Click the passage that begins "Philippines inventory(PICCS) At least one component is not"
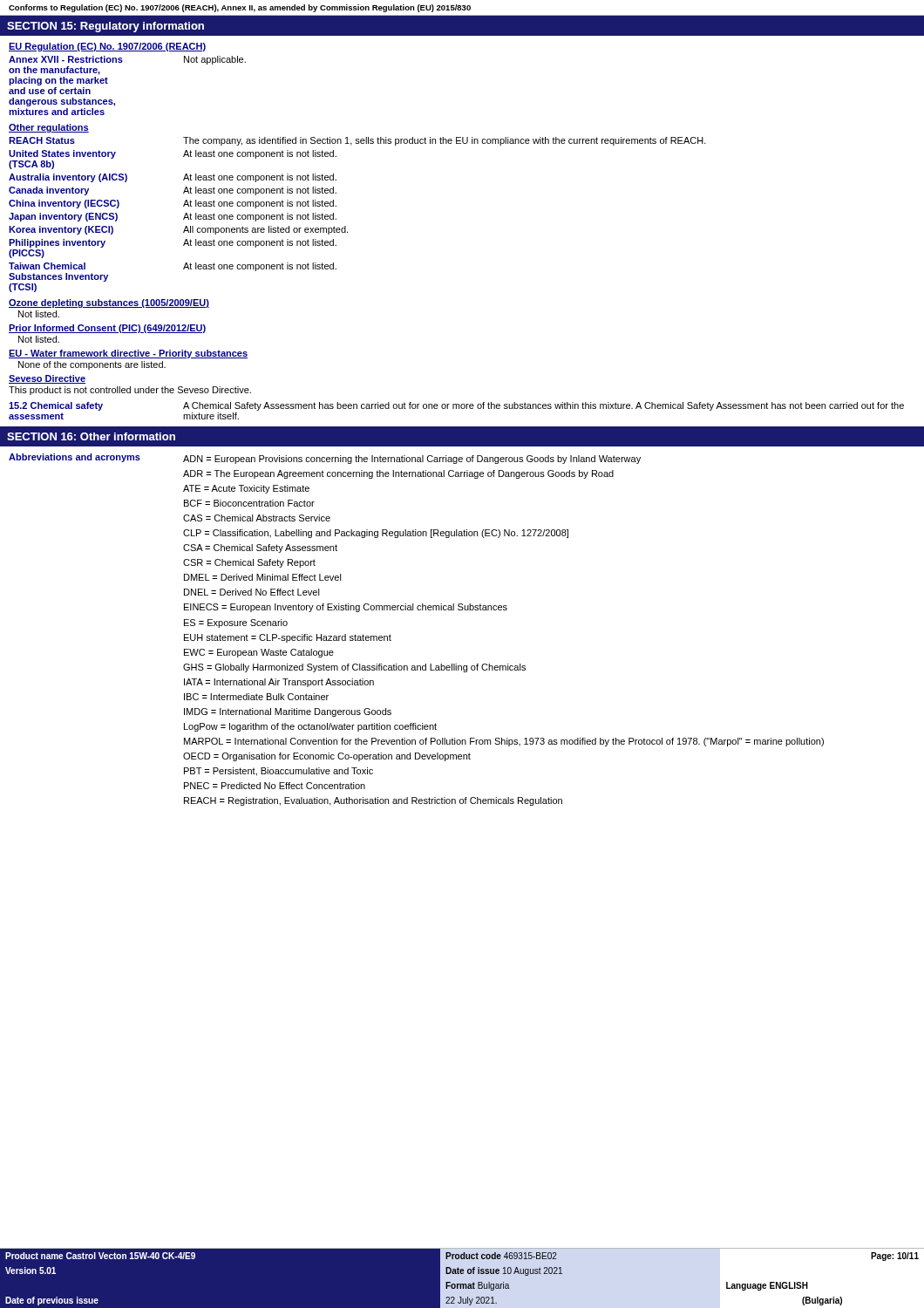The width and height of the screenshot is (924, 1308). (57, 243)
